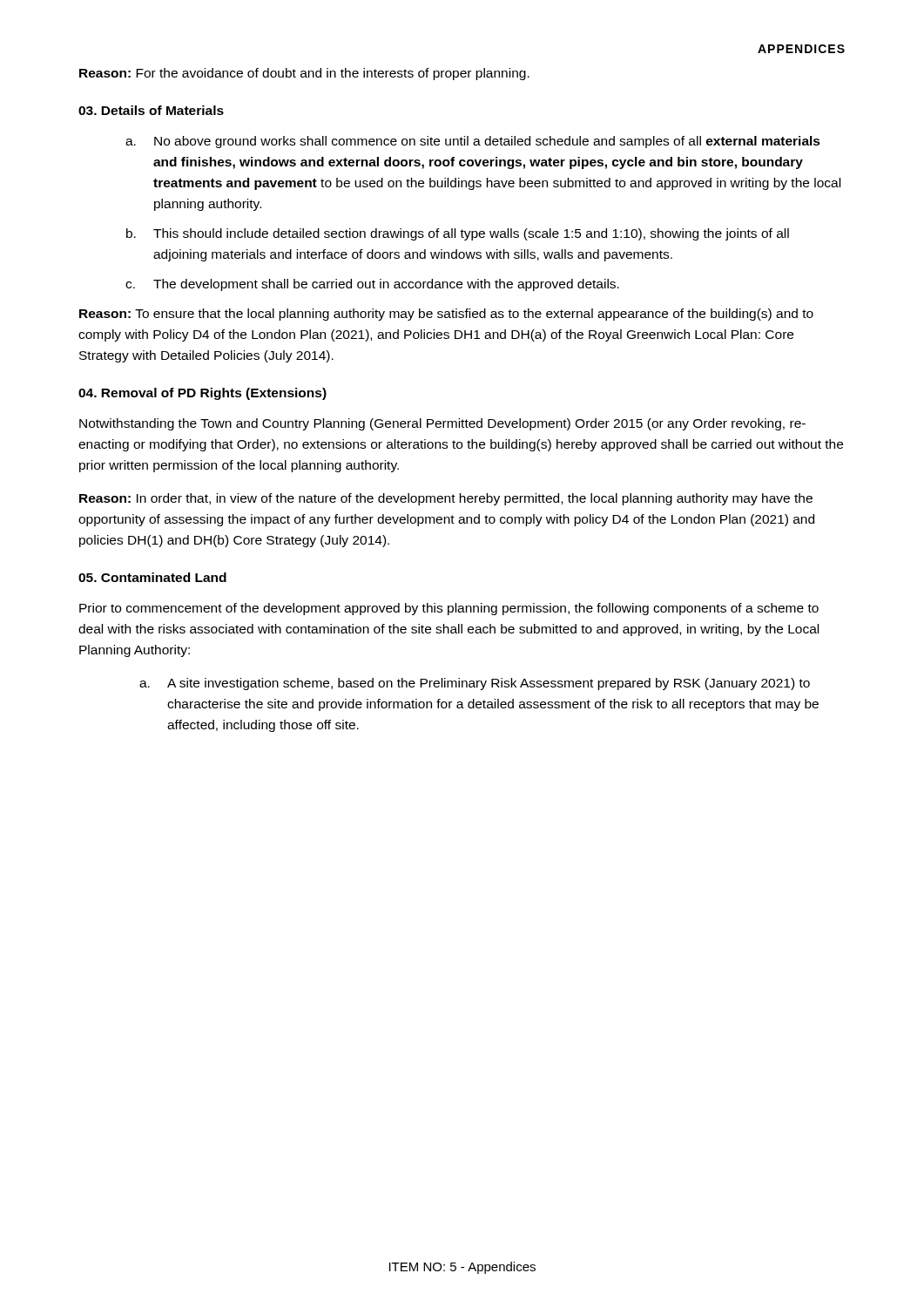Screen dimensions: 1307x924
Task: Click on the text block with the text "Reason: For the avoidance of doubt"
Action: click(x=304, y=73)
